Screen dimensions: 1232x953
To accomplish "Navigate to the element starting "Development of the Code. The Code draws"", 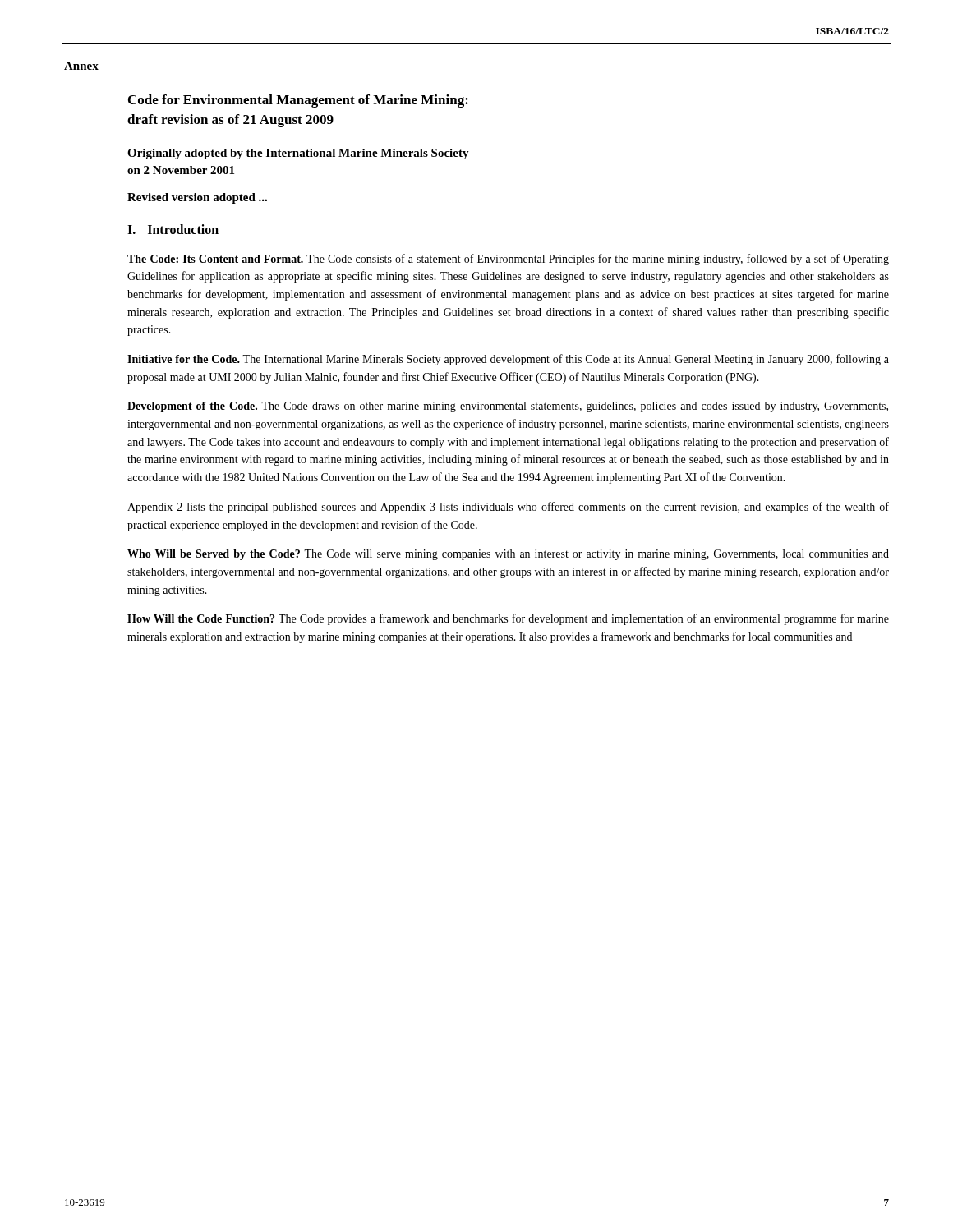I will 508,442.
